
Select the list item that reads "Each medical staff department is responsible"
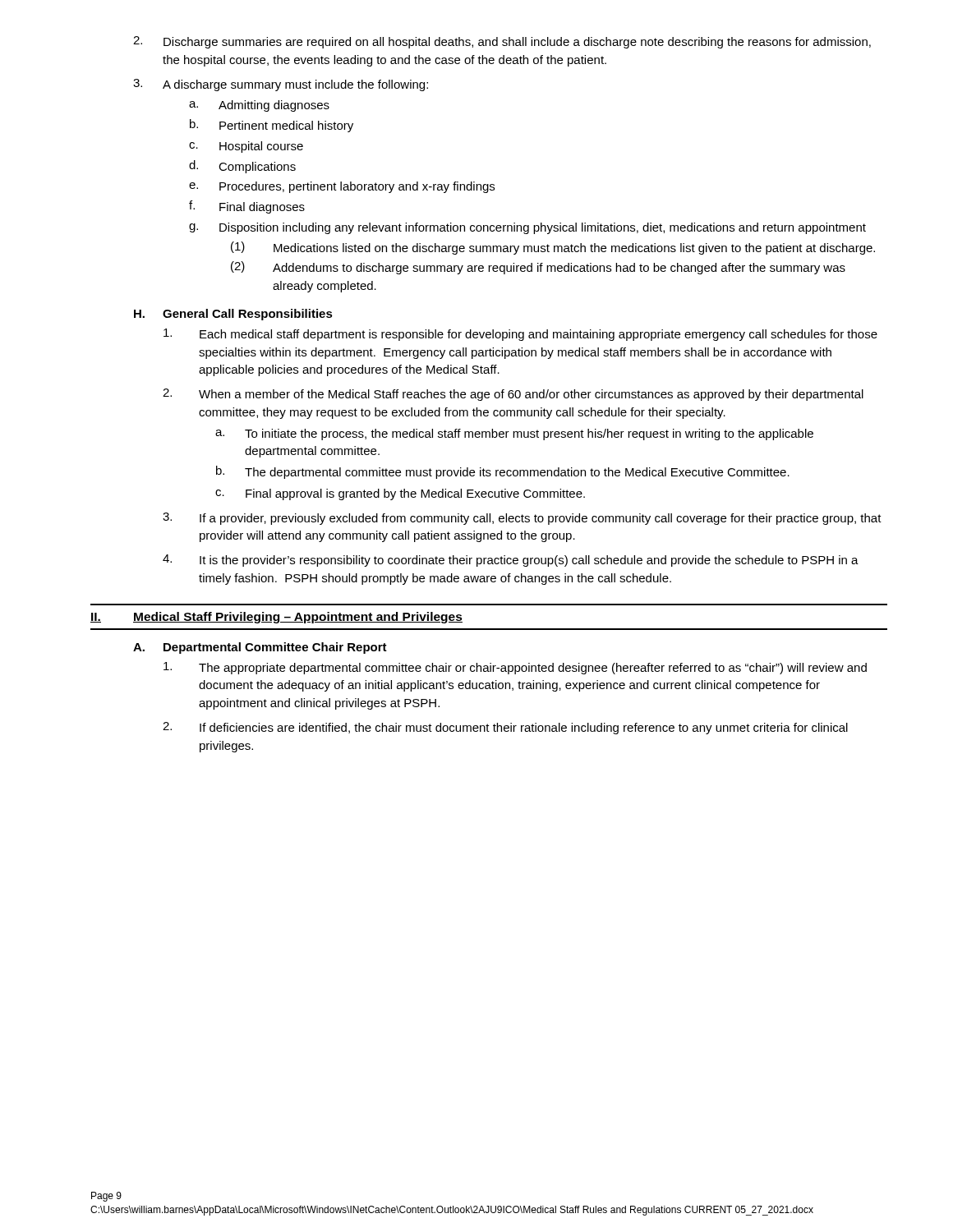tap(525, 352)
